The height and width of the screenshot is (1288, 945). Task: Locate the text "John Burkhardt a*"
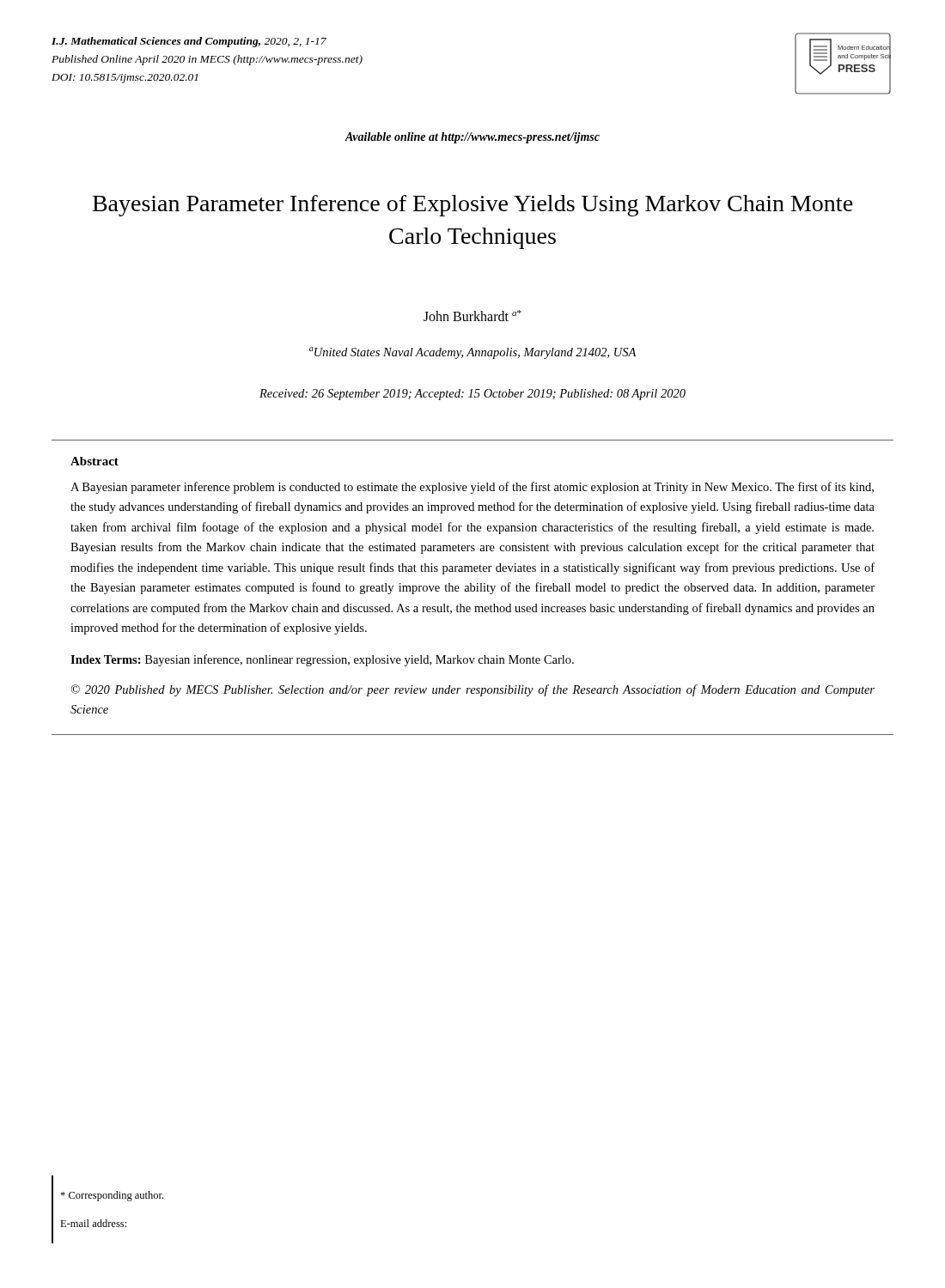pyautogui.click(x=472, y=316)
